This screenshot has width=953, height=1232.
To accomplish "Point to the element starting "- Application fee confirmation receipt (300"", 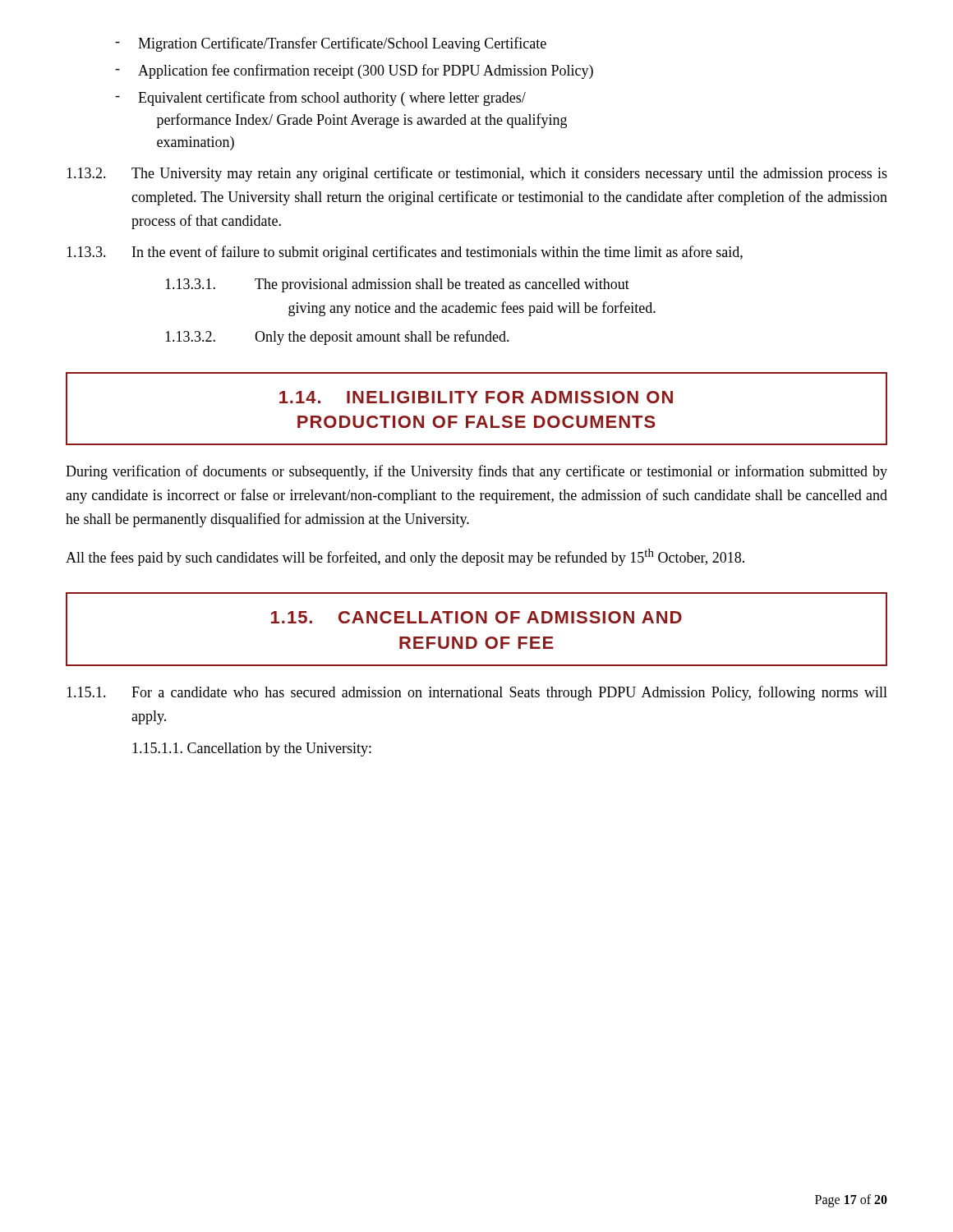I will pyautogui.click(x=501, y=71).
